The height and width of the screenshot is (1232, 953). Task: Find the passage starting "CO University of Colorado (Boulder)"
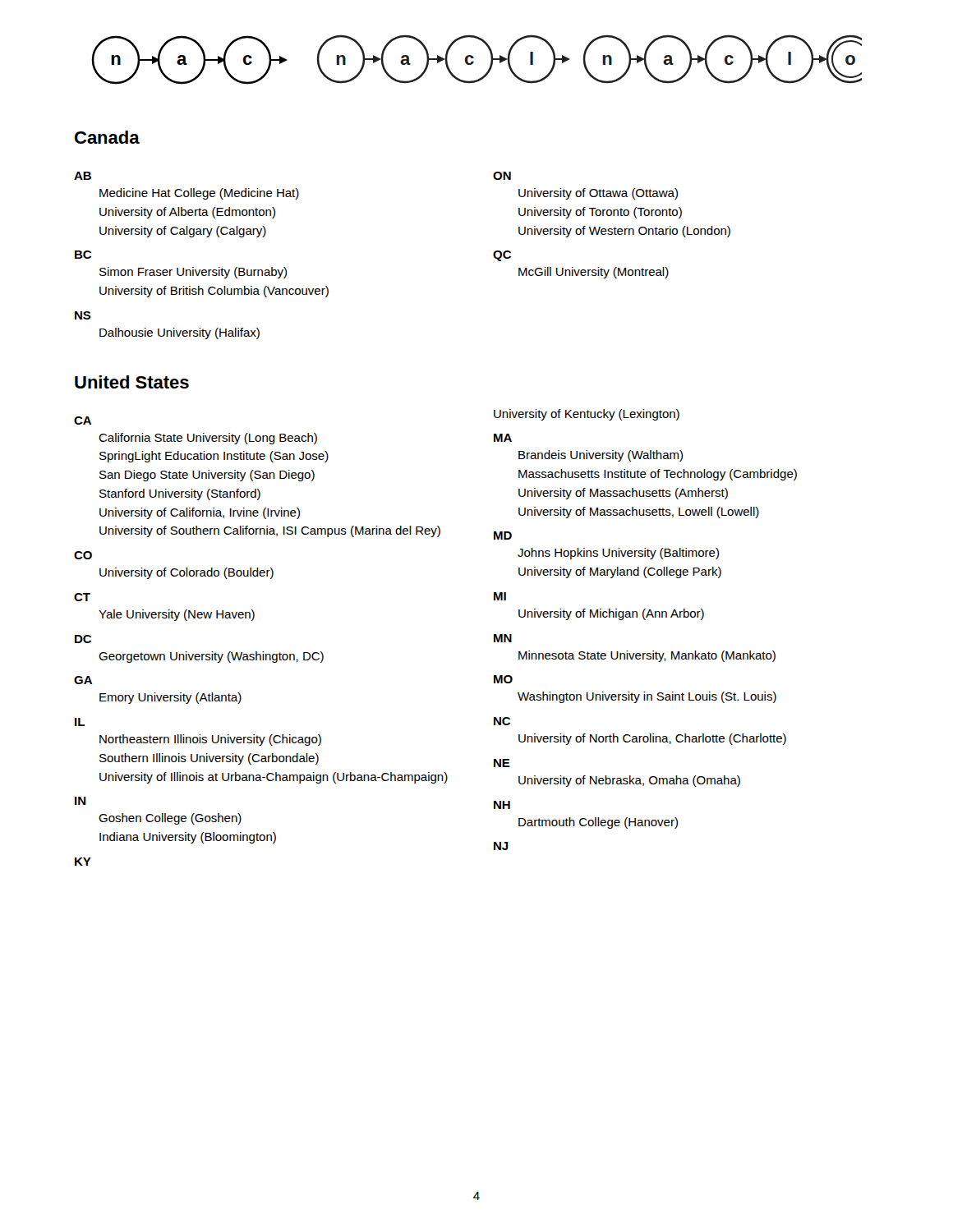(x=267, y=565)
